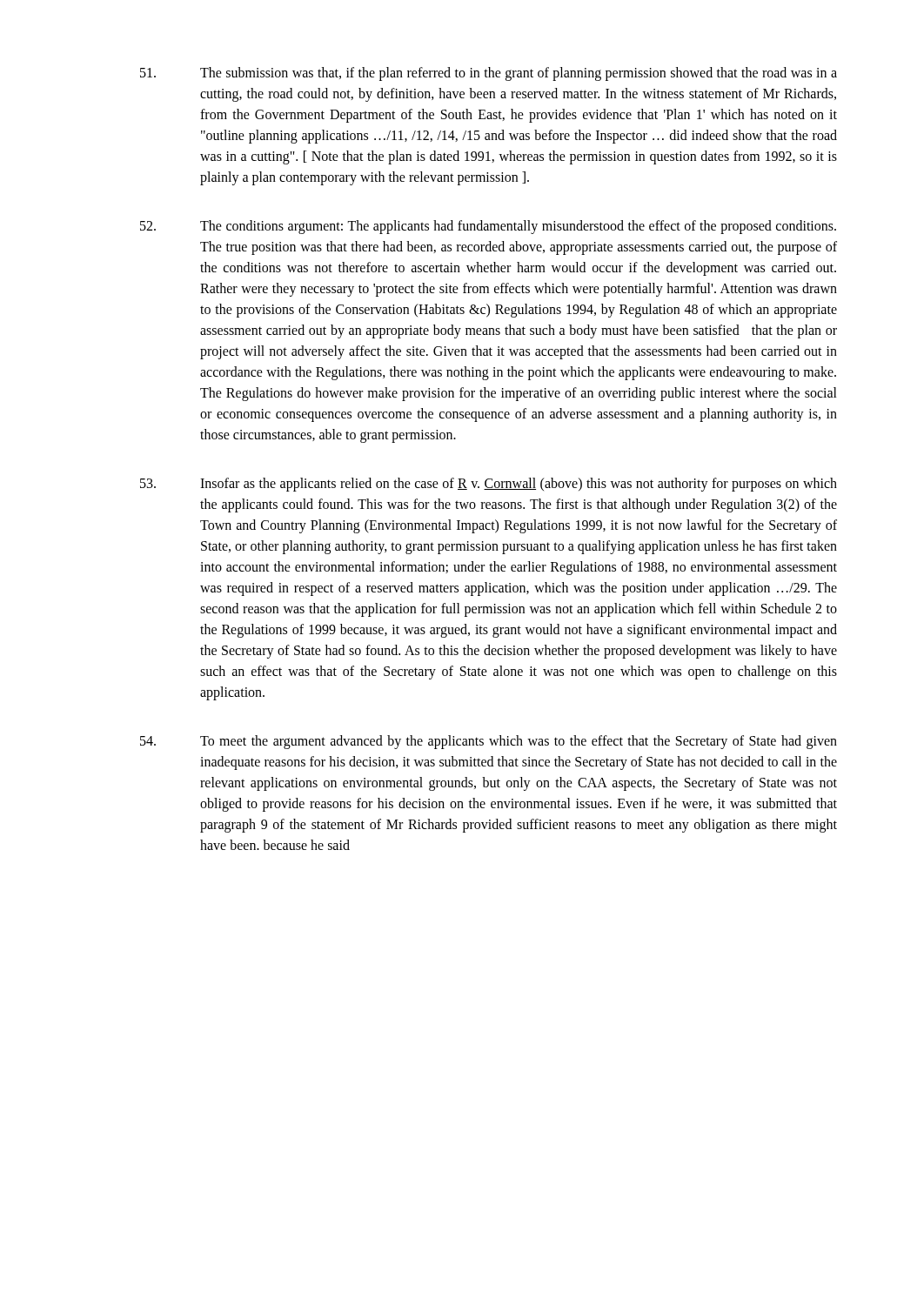924x1305 pixels.
Task: Select the region starting "53. Insofar as the applicants relied on"
Action: (488, 588)
